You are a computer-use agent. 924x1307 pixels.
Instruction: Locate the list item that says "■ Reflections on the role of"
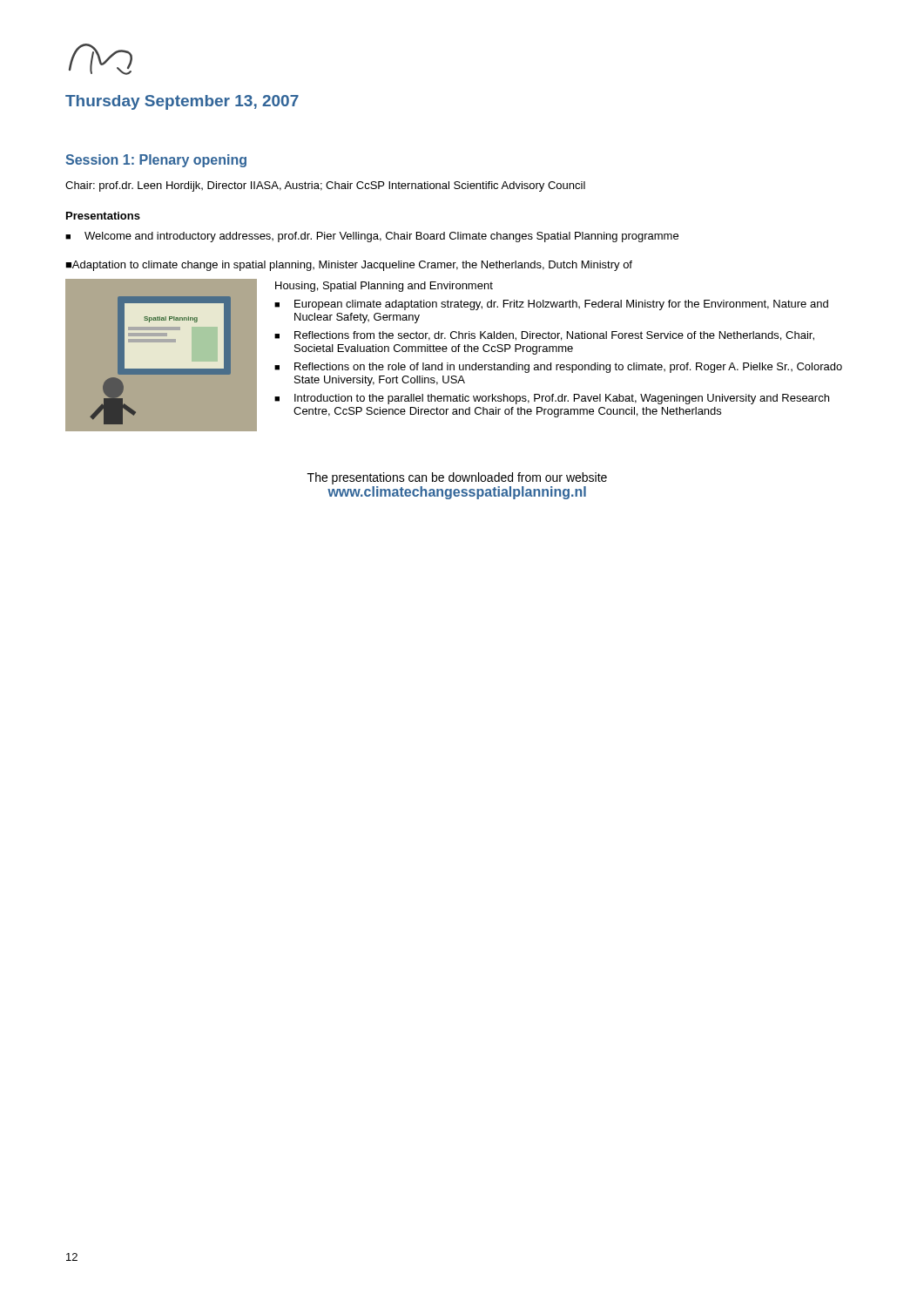pyautogui.click(x=562, y=373)
